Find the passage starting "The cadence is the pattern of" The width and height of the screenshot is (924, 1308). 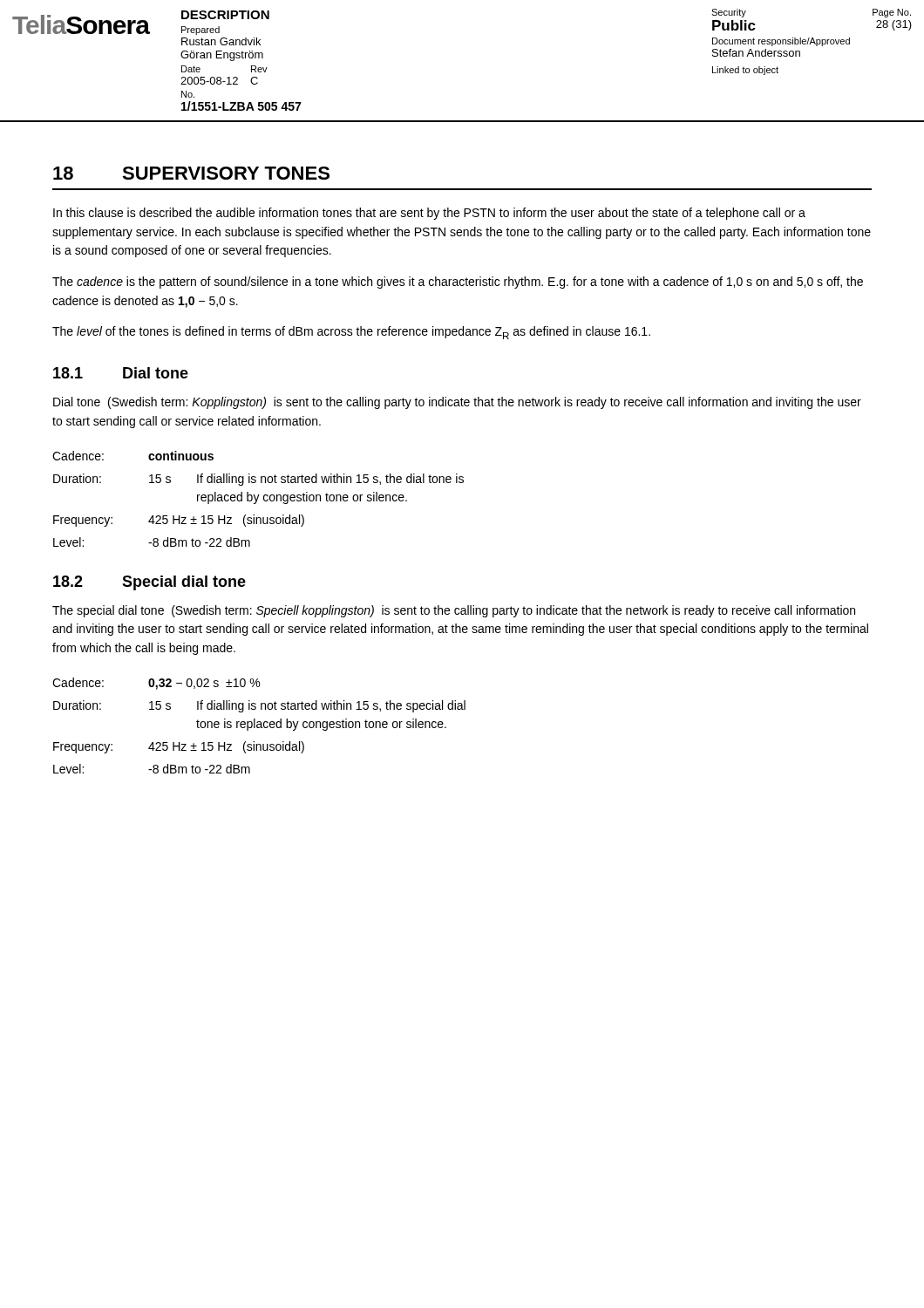458,291
